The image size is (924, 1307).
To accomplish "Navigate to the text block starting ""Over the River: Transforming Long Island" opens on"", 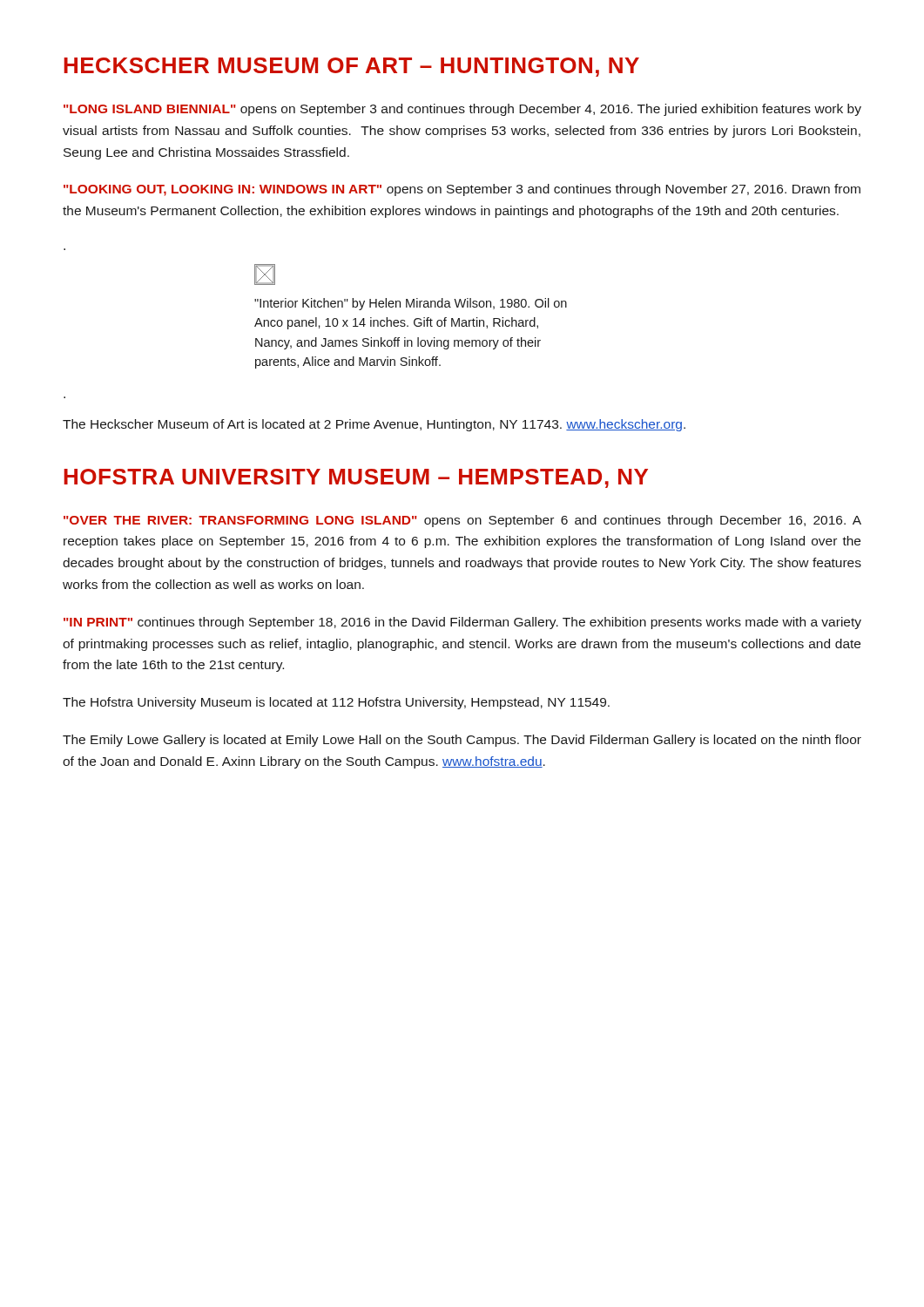I will 462,552.
